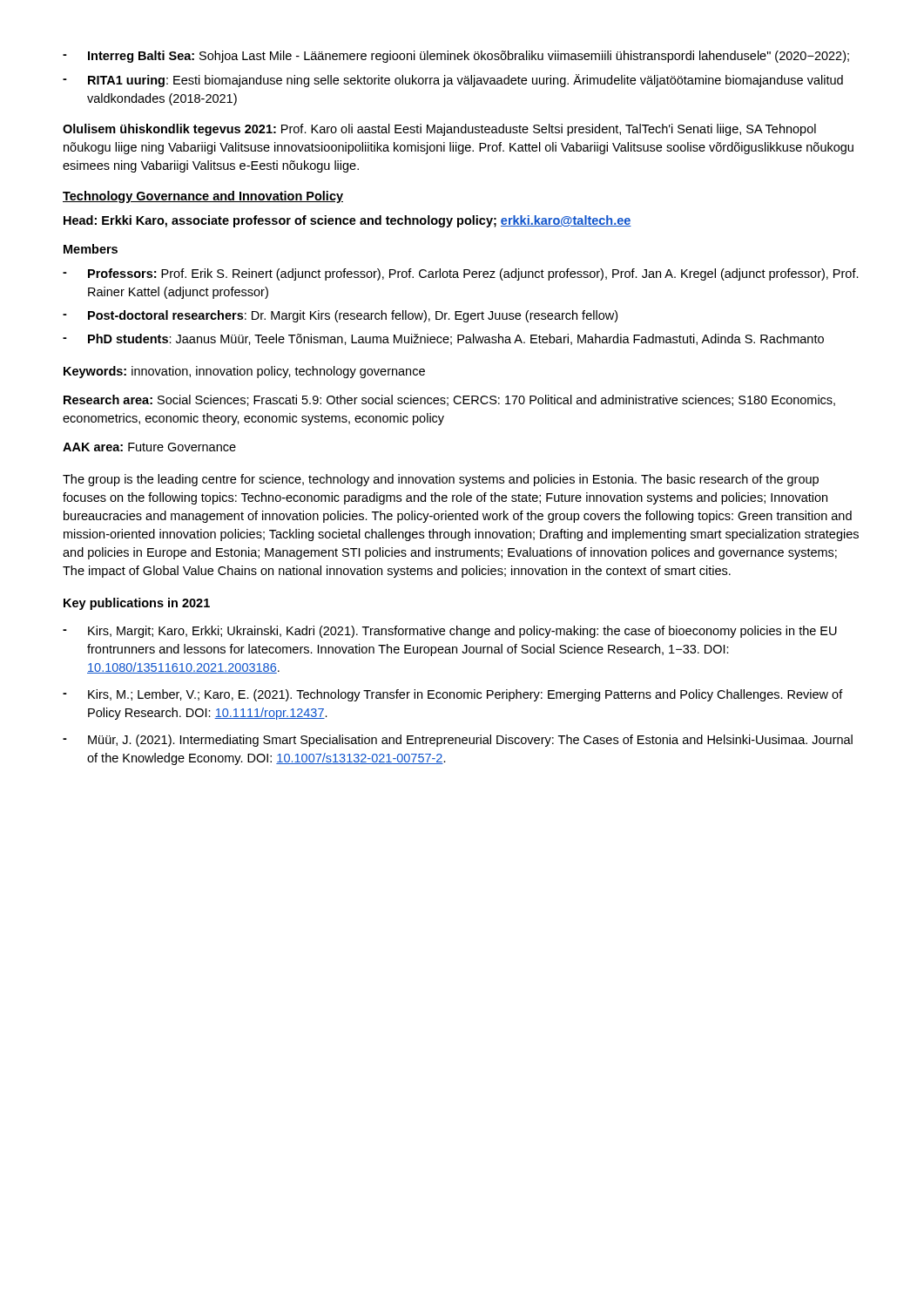Viewport: 924px width, 1307px height.
Task: Locate the text containing "AAK area: Future Governance"
Action: (x=149, y=447)
